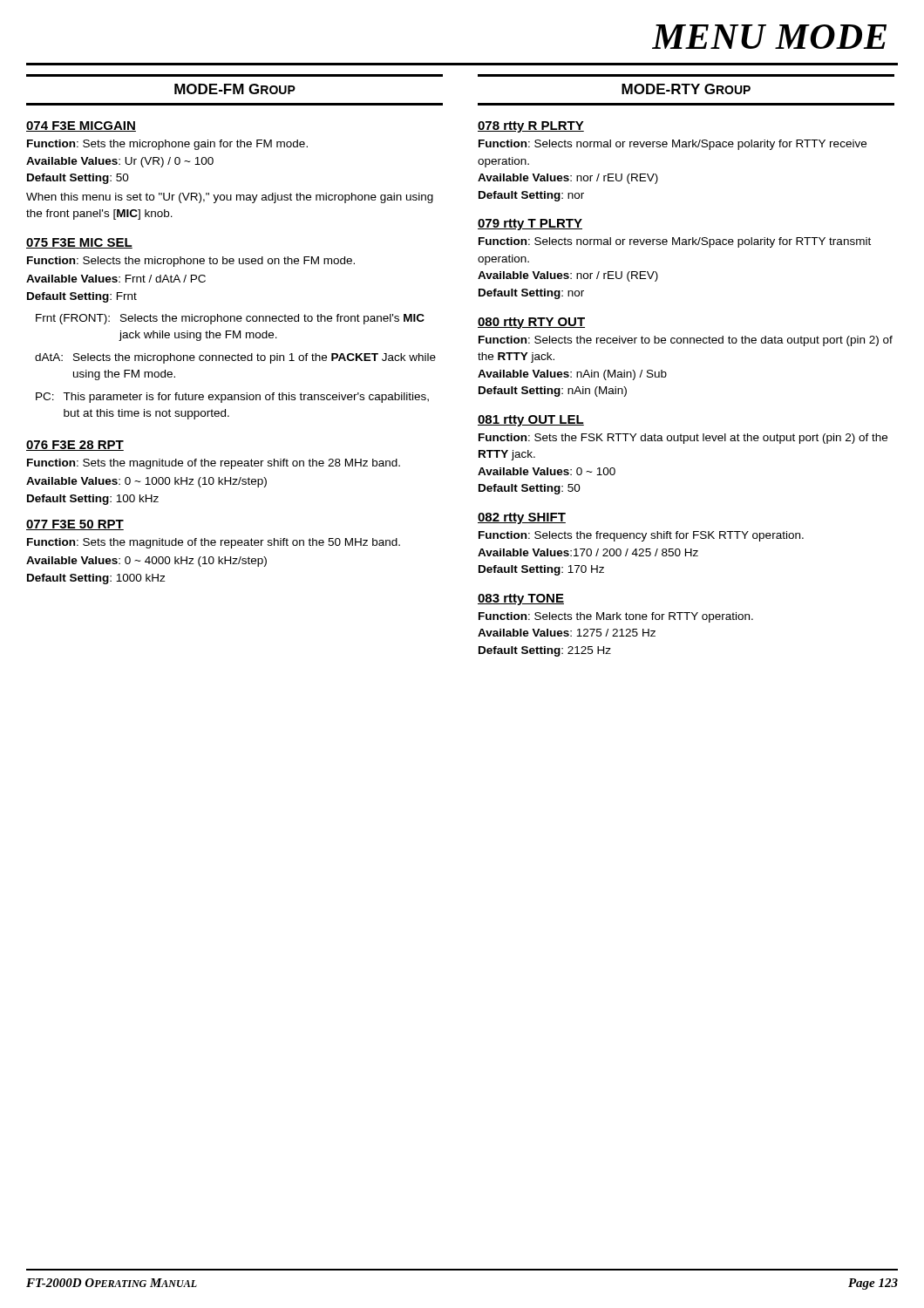924x1308 pixels.
Task: Find the section header with the text "078 rtty R PLRTY"
Action: coord(531,127)
